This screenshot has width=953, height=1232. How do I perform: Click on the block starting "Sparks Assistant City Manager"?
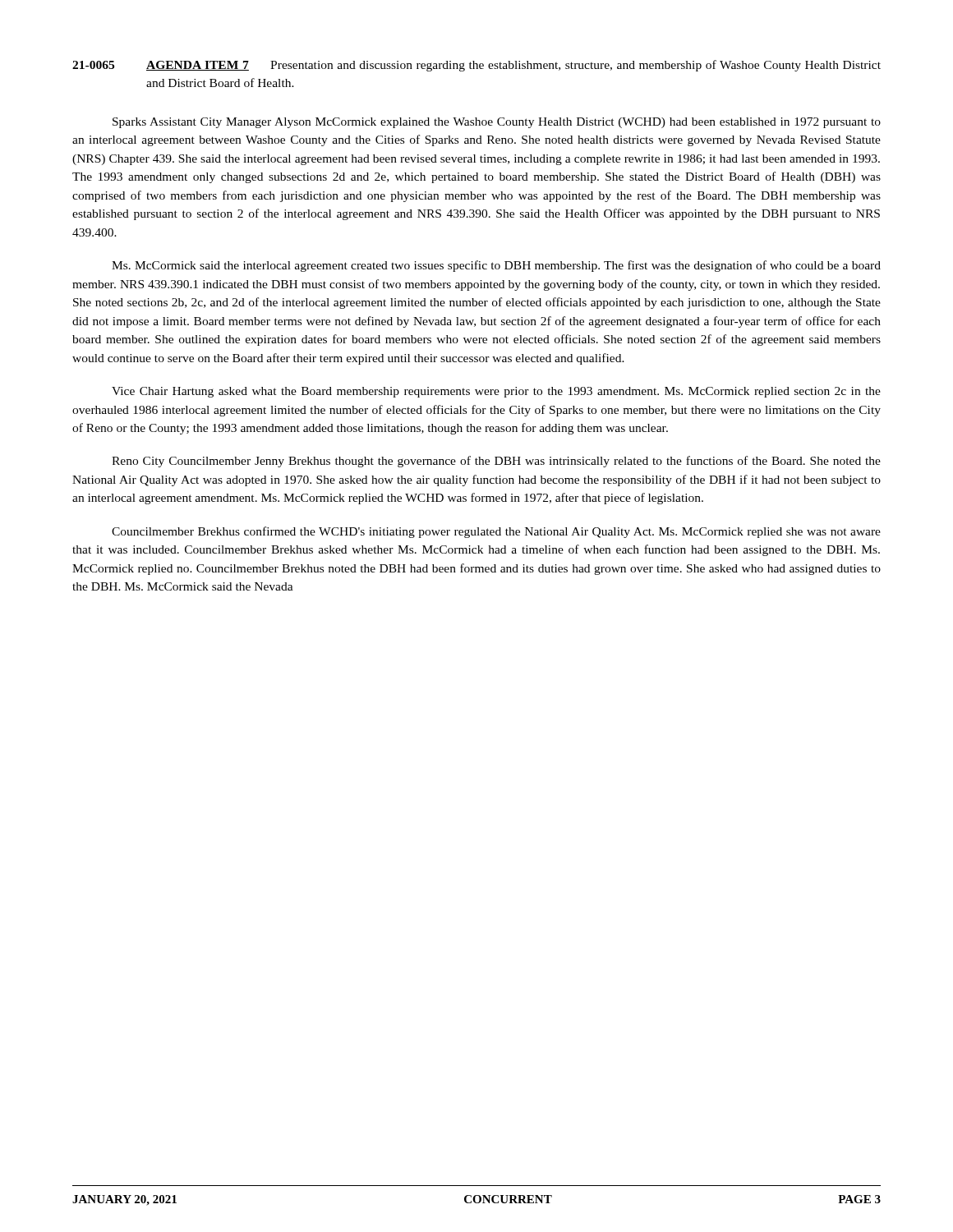(476, 176)
